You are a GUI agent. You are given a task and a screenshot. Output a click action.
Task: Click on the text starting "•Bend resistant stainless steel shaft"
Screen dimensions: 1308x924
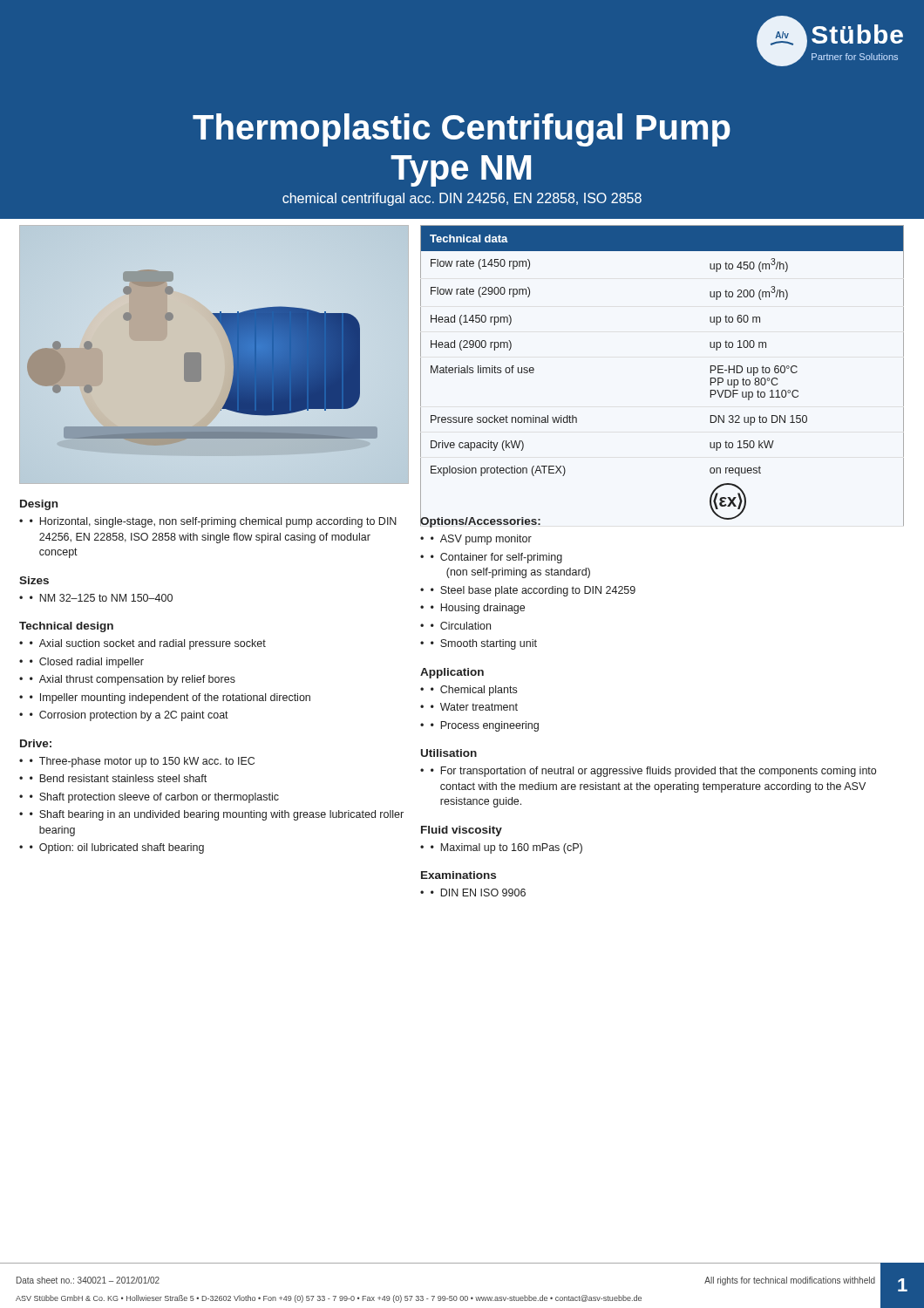click(118, 779)
